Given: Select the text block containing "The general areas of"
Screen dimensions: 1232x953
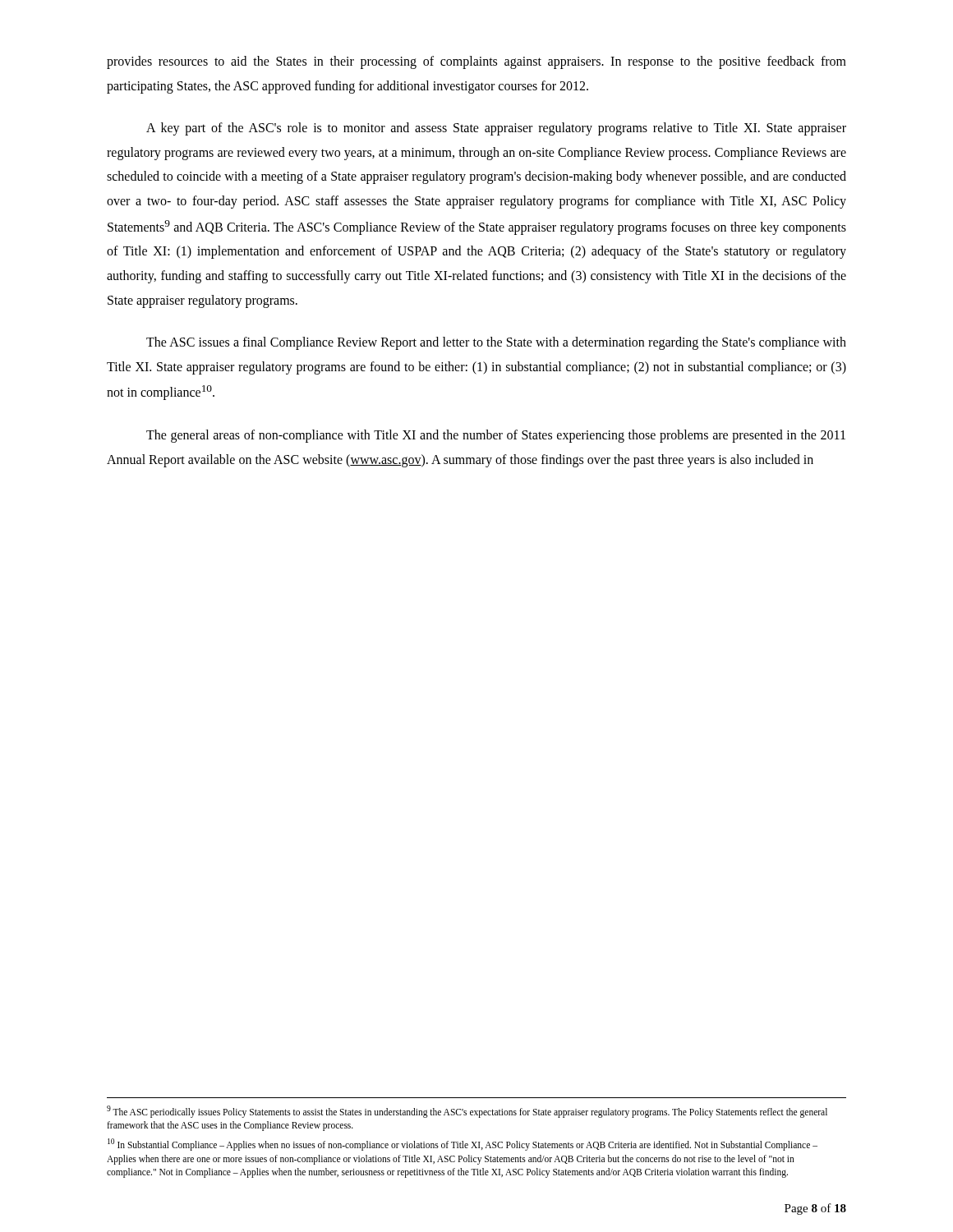Looking at the screenshot, I should (476, 447).
